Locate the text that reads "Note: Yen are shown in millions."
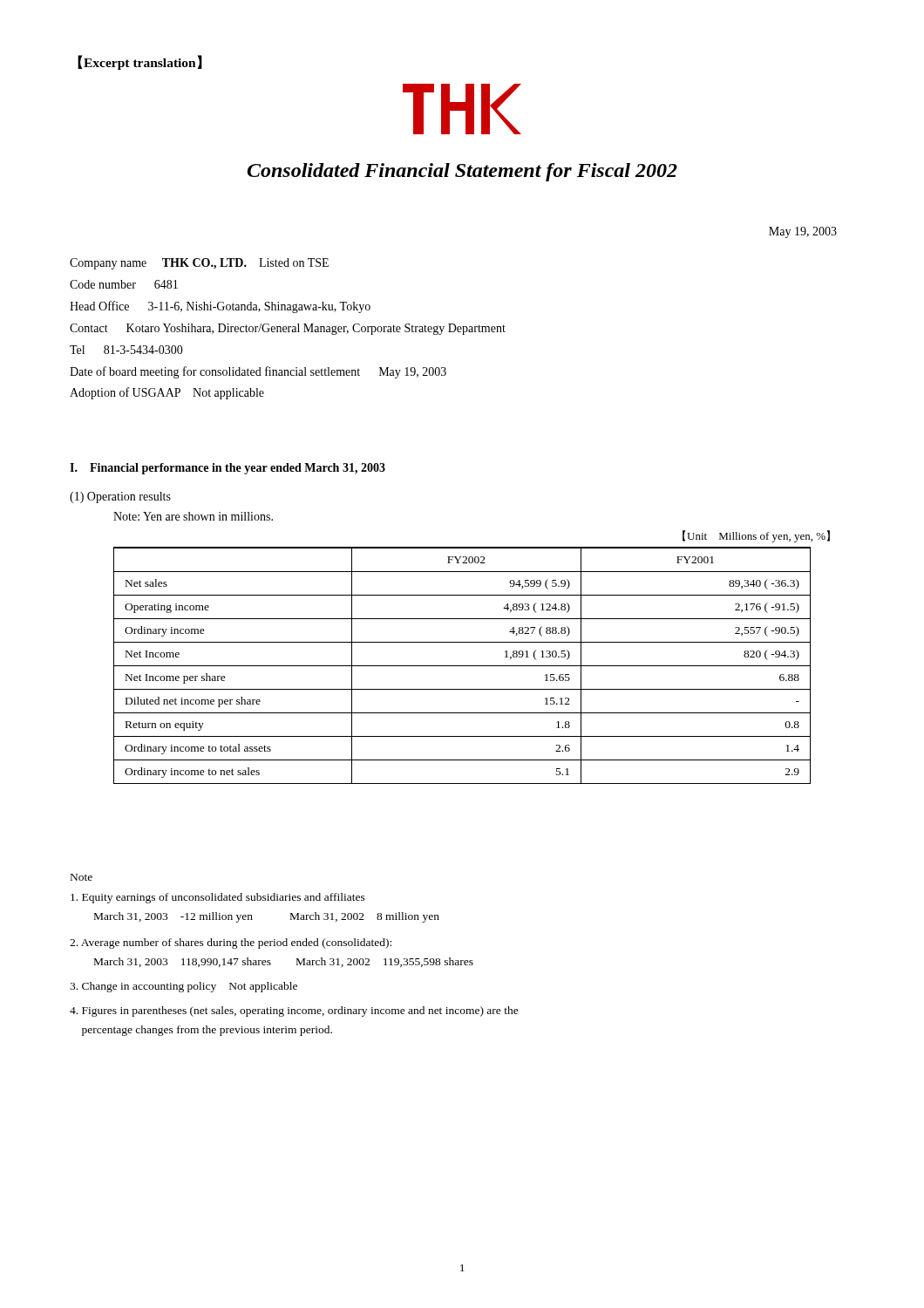This screenshot has height=1308, width=924. [x=193, y=517]
